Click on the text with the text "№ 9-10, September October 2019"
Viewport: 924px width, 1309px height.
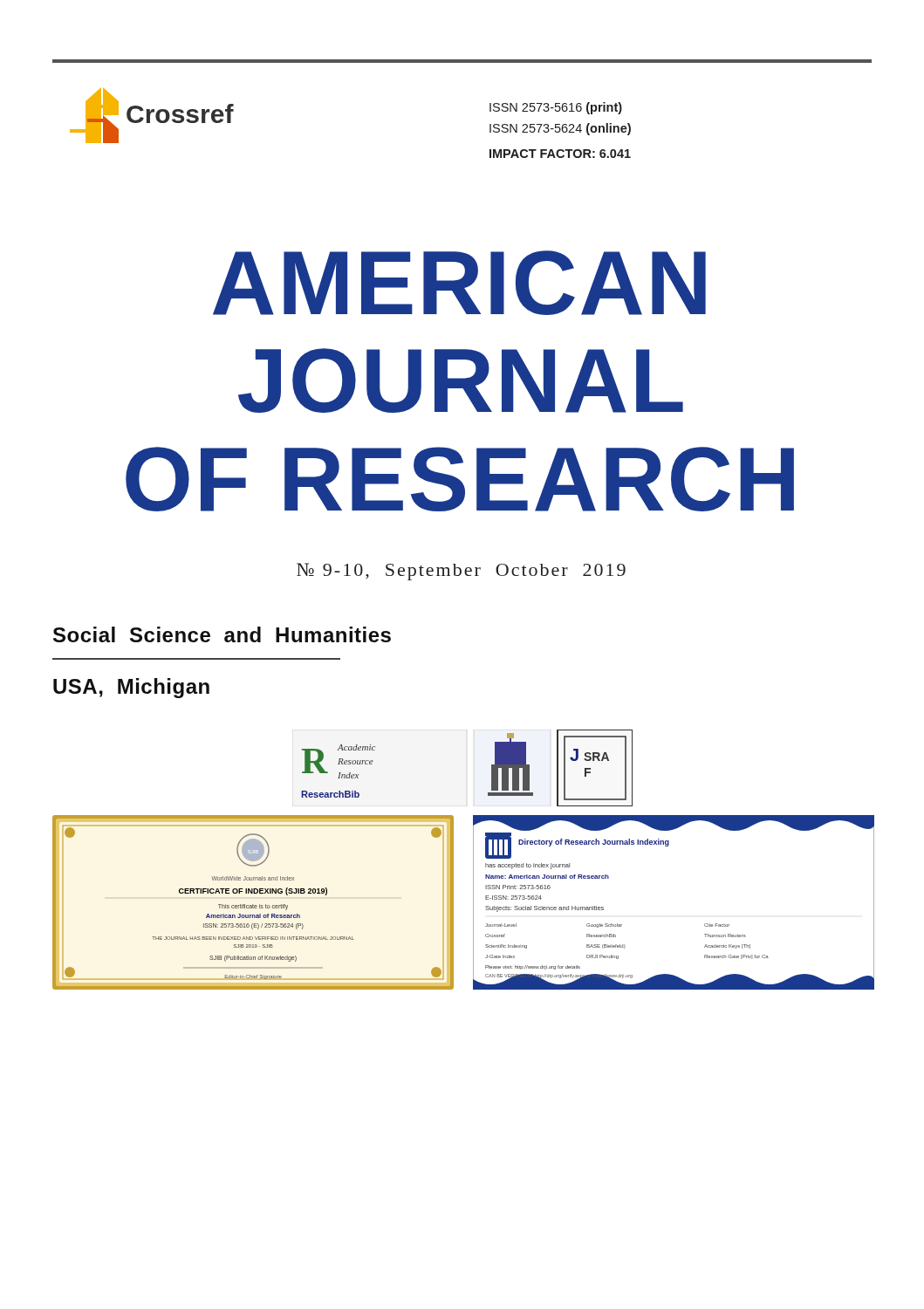click(462, 569)
